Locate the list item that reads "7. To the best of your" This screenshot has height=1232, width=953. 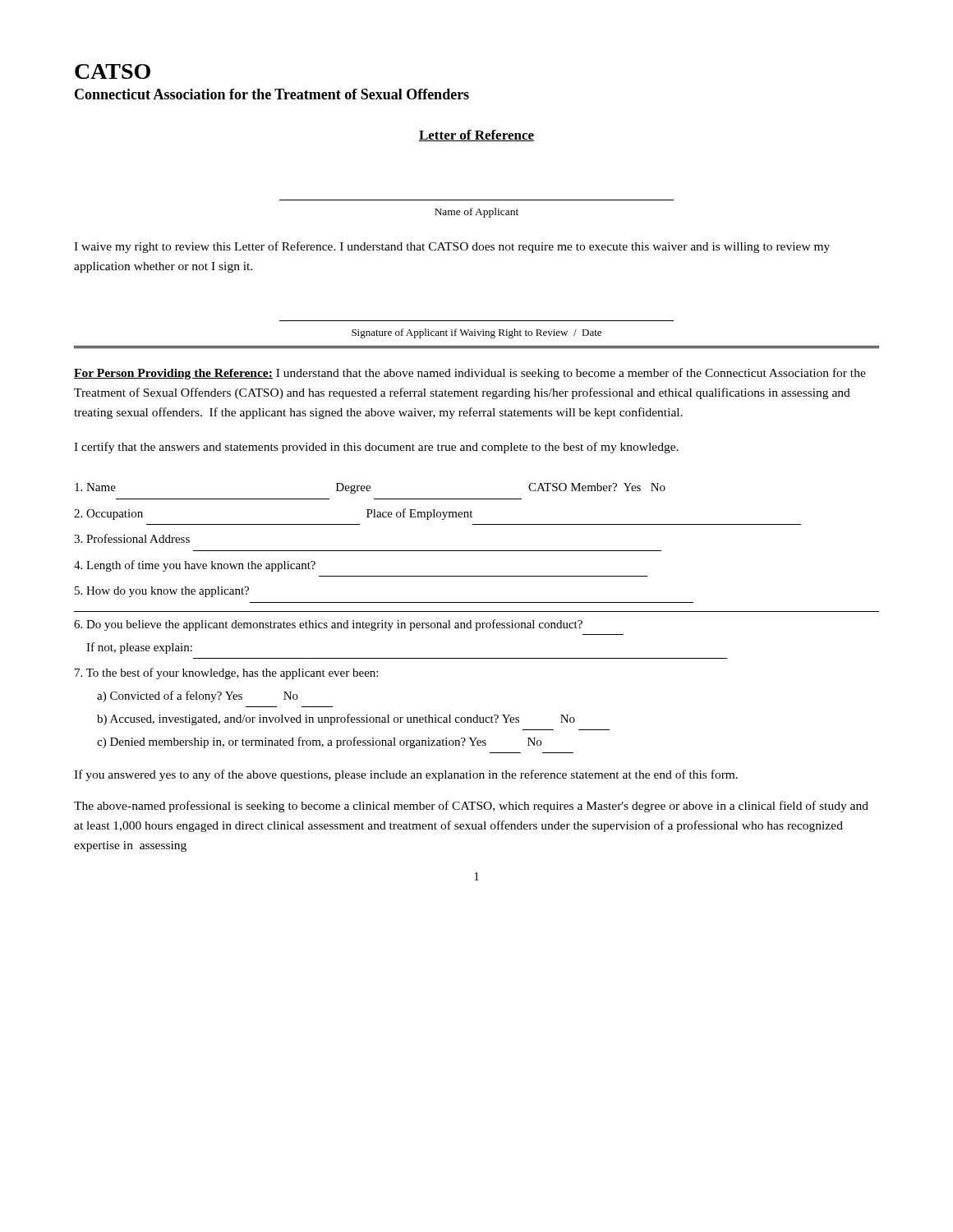[476, 709]
